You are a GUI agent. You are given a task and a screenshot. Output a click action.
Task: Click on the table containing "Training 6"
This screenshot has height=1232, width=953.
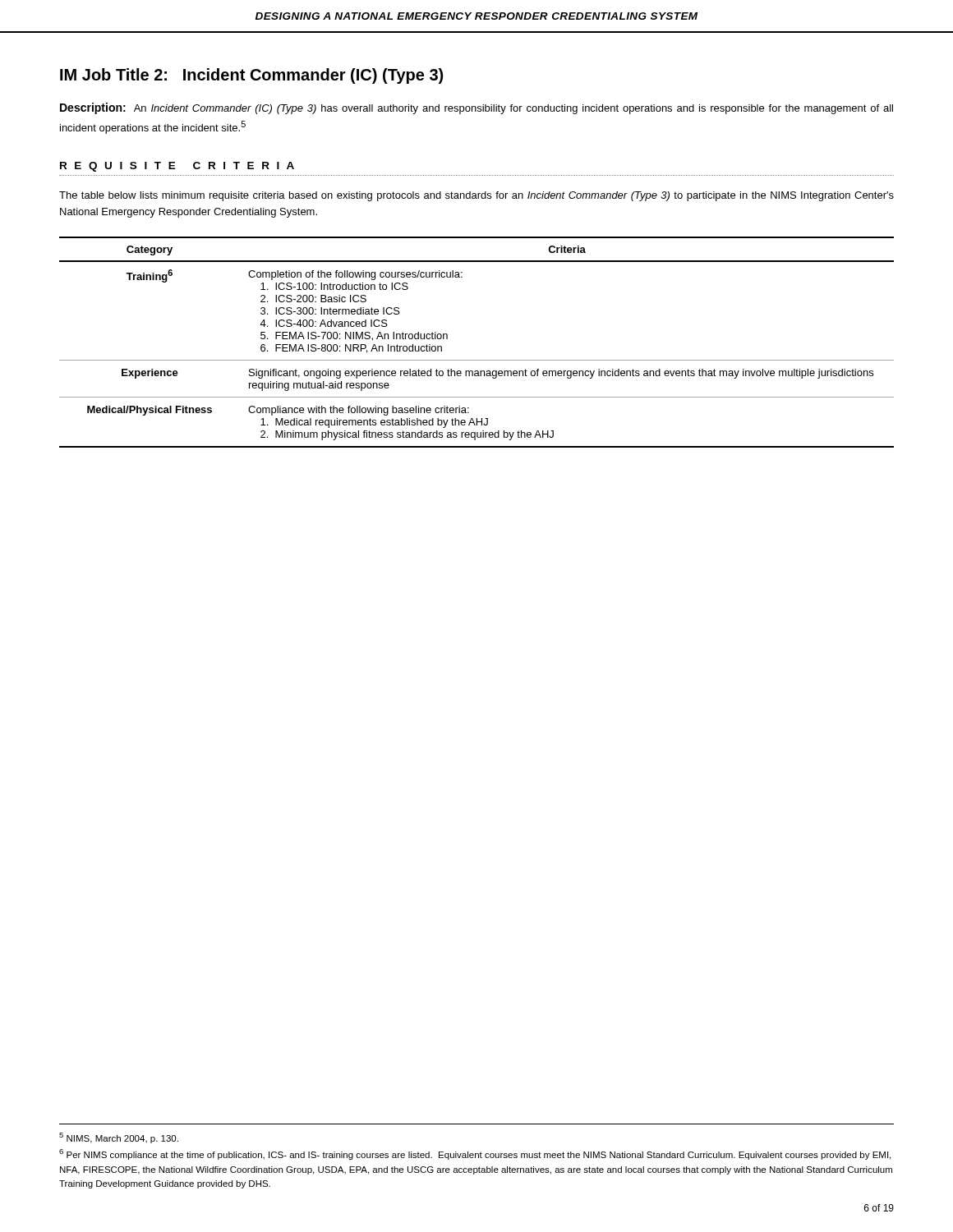pos(476,342)
